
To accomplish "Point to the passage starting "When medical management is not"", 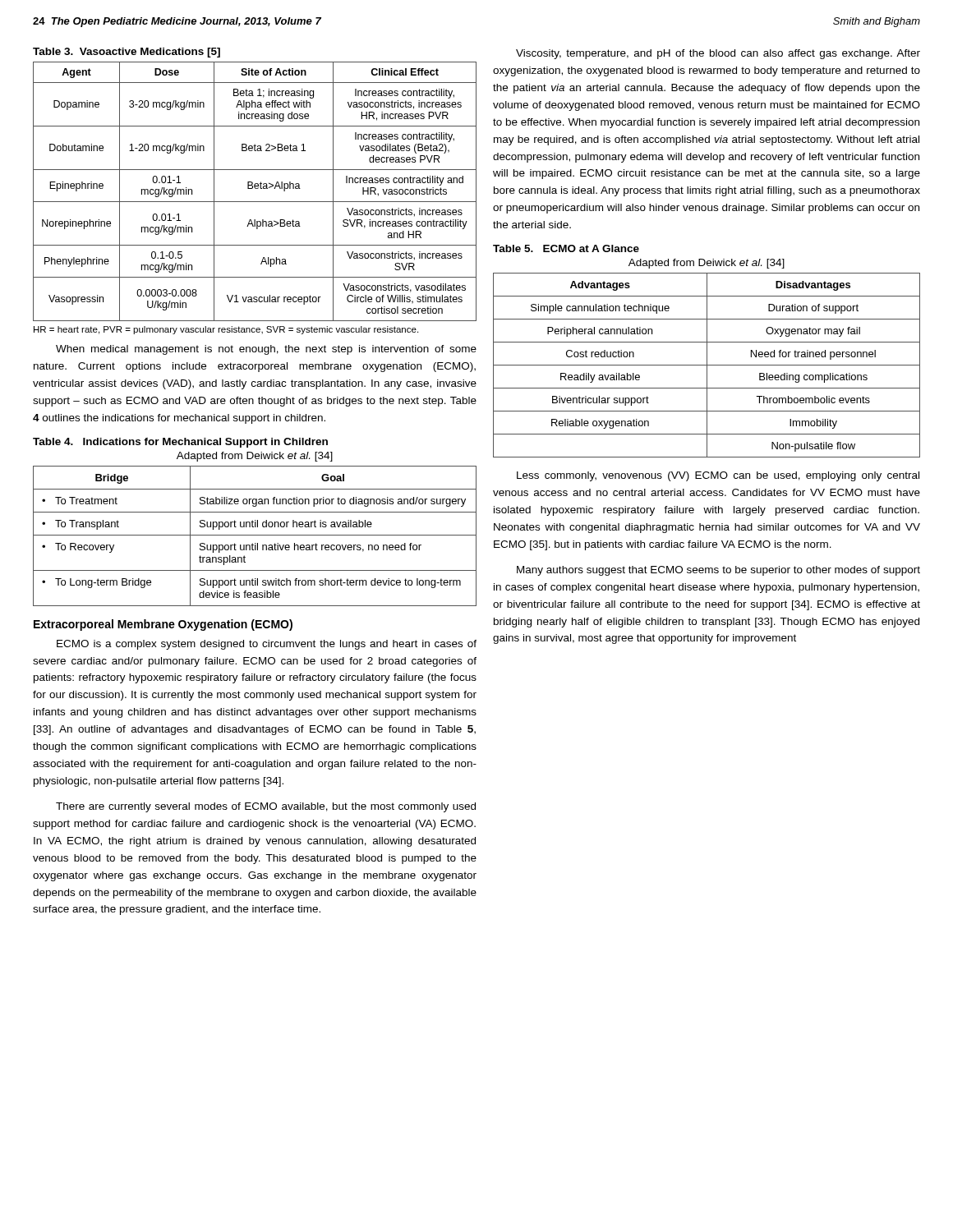I will point(255,383).
